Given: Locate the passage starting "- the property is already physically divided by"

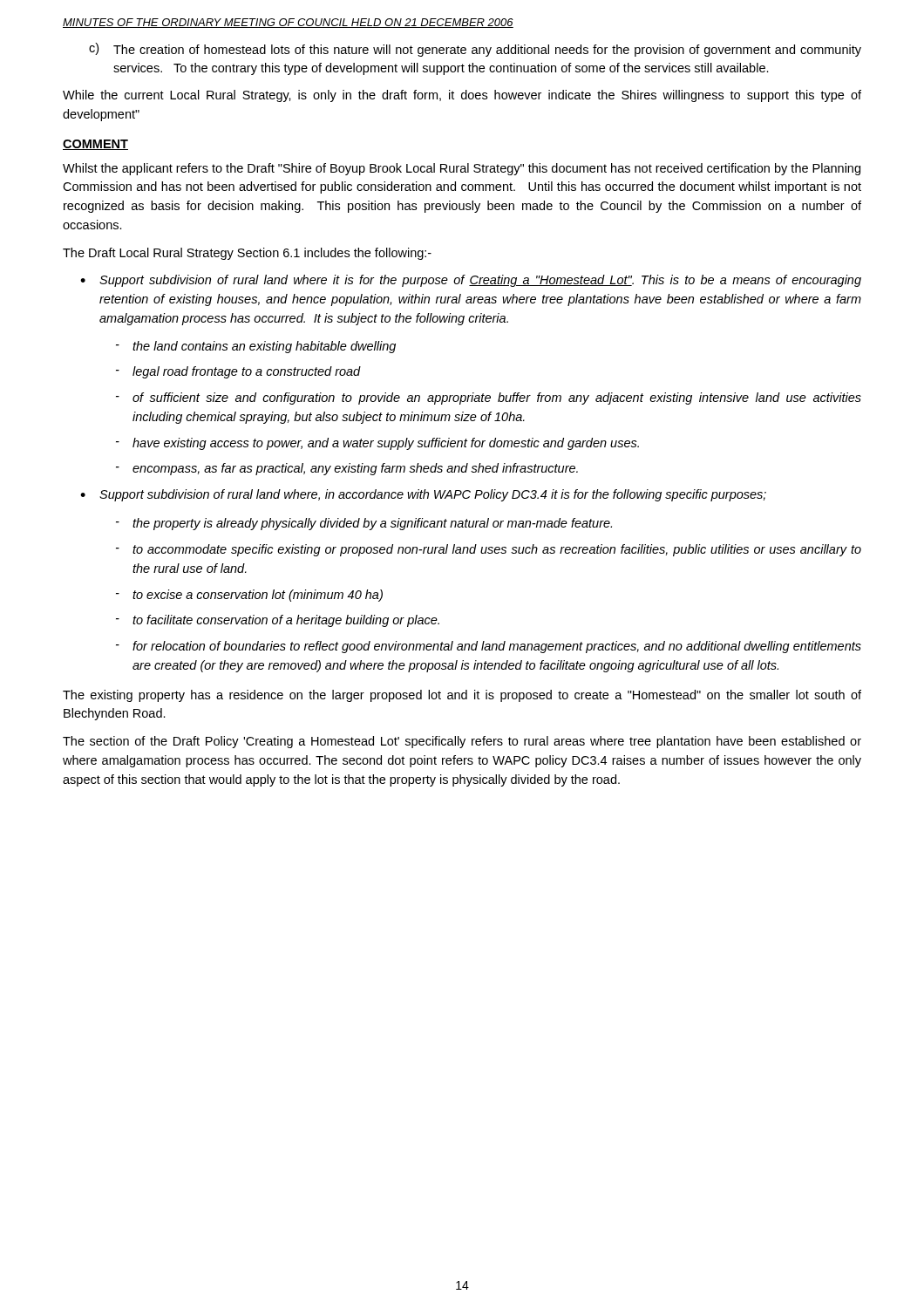Looking at the screenshot, I should coord(488,524).
